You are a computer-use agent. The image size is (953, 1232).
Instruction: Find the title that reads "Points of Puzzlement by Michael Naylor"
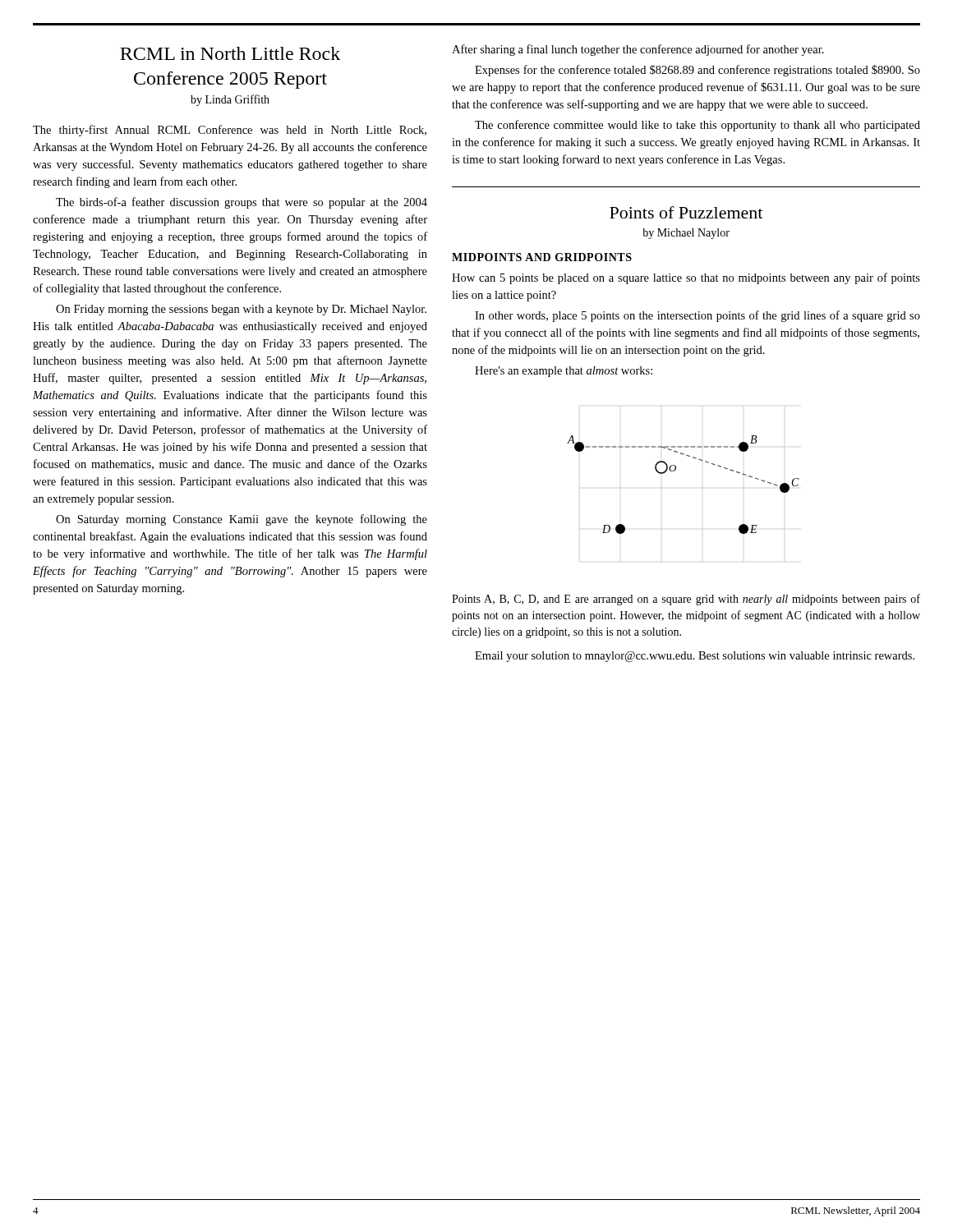[686, 221]
